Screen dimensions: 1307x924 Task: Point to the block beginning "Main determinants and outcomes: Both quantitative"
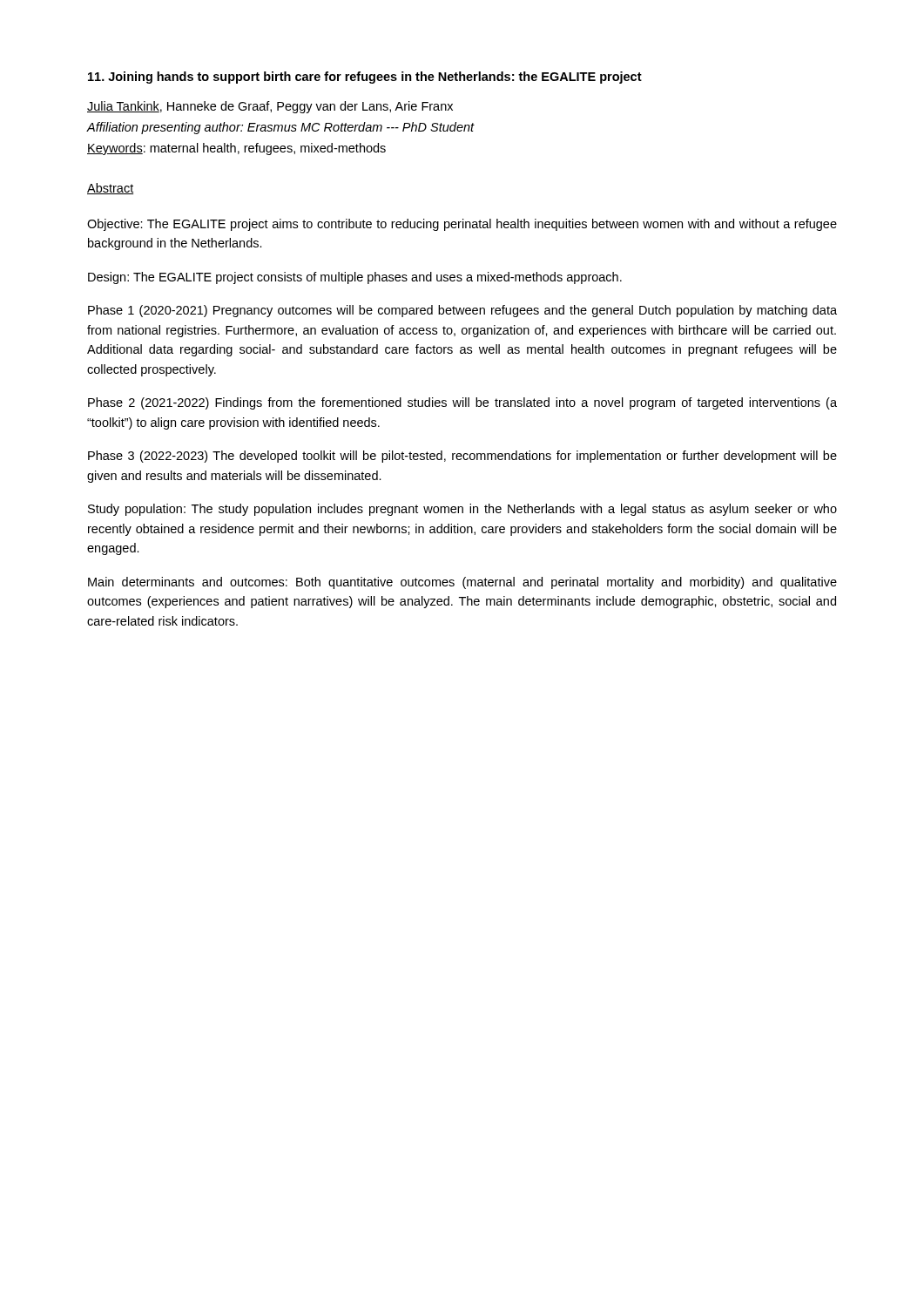462,601
